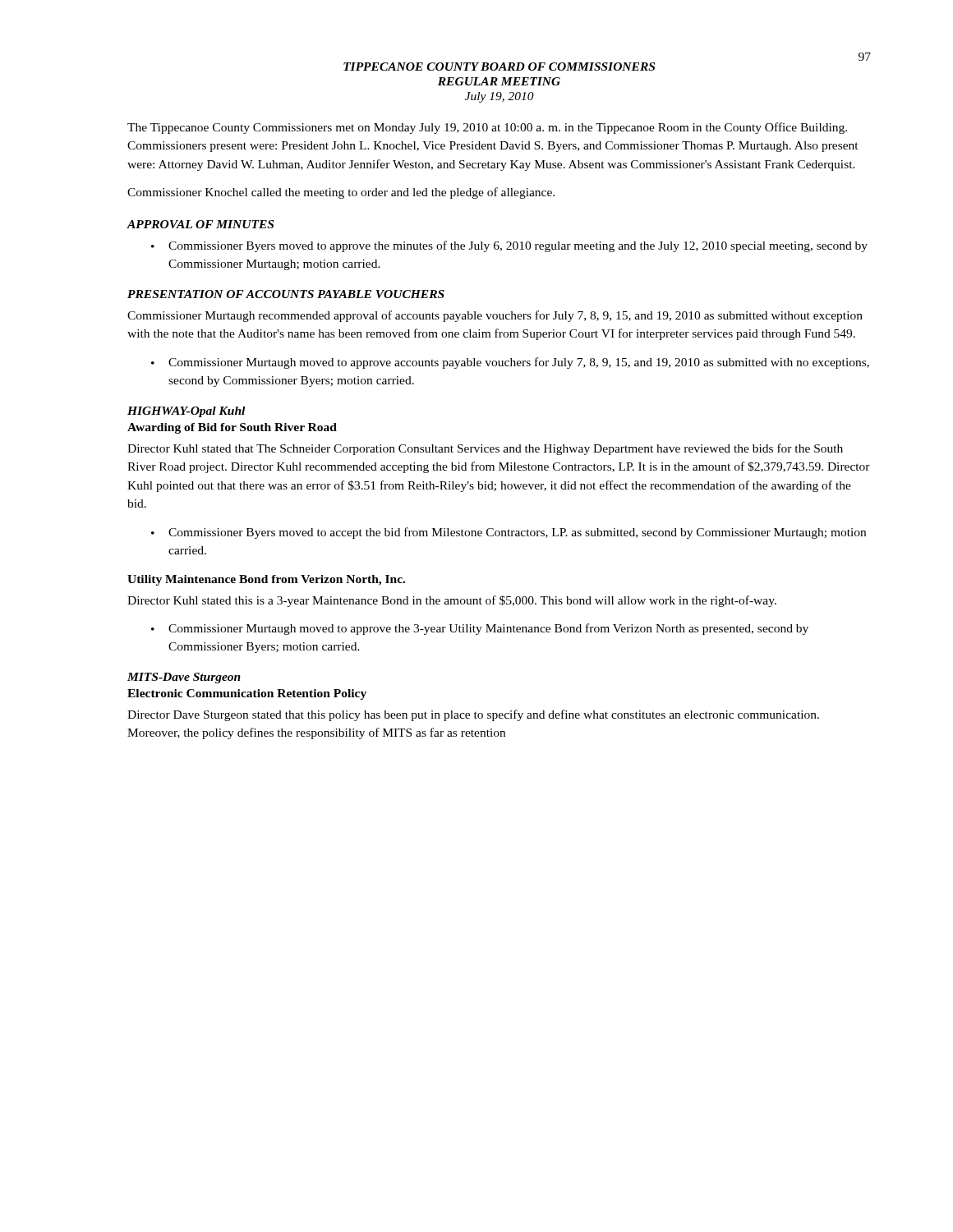Find the text block that reads "Director Dave Sturgeon stated"

[474, 723]
